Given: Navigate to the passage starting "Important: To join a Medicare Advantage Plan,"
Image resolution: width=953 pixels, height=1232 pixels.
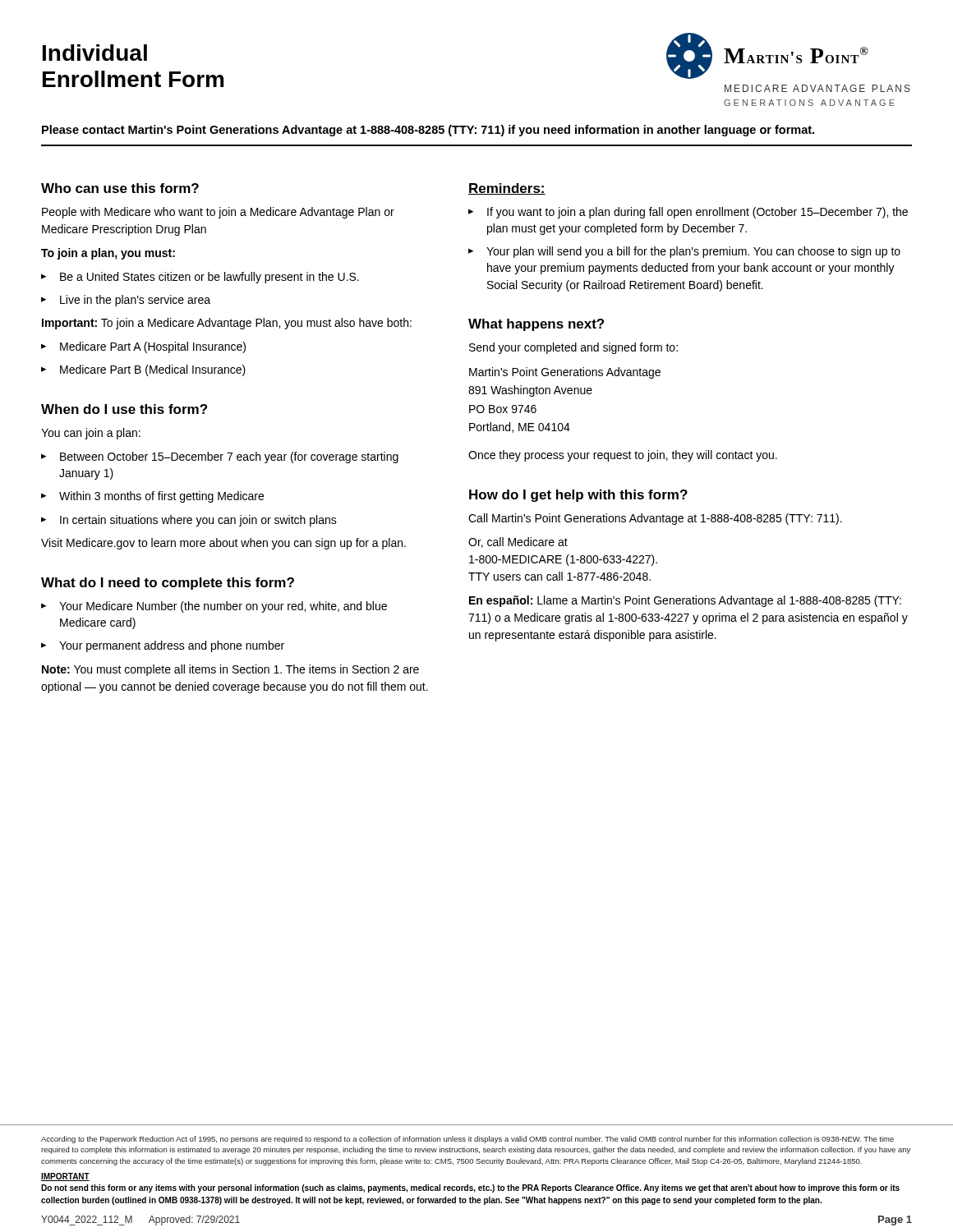Looking at the screenshot, I should pos(238,323).
